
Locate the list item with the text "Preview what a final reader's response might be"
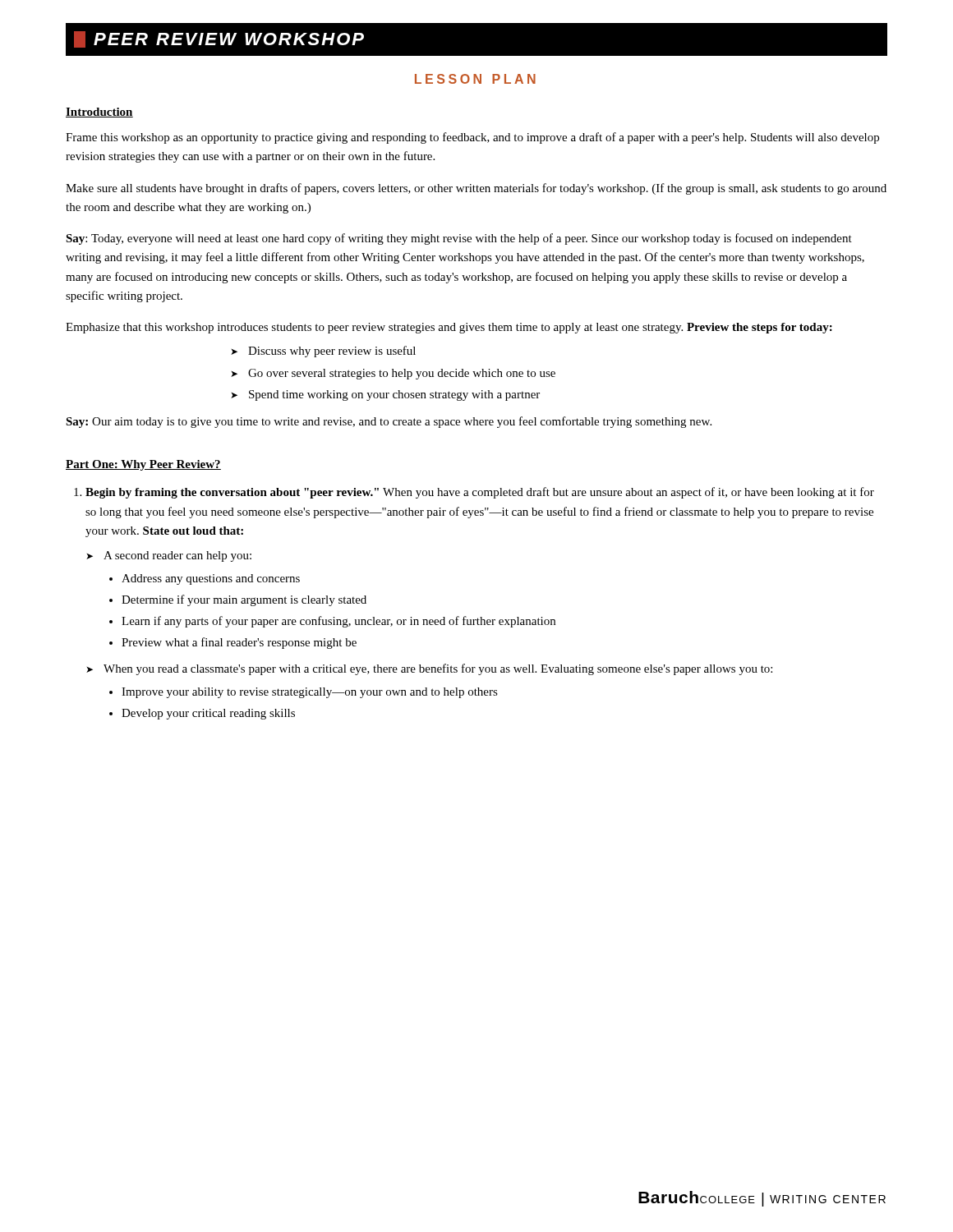tap(239, 642)
